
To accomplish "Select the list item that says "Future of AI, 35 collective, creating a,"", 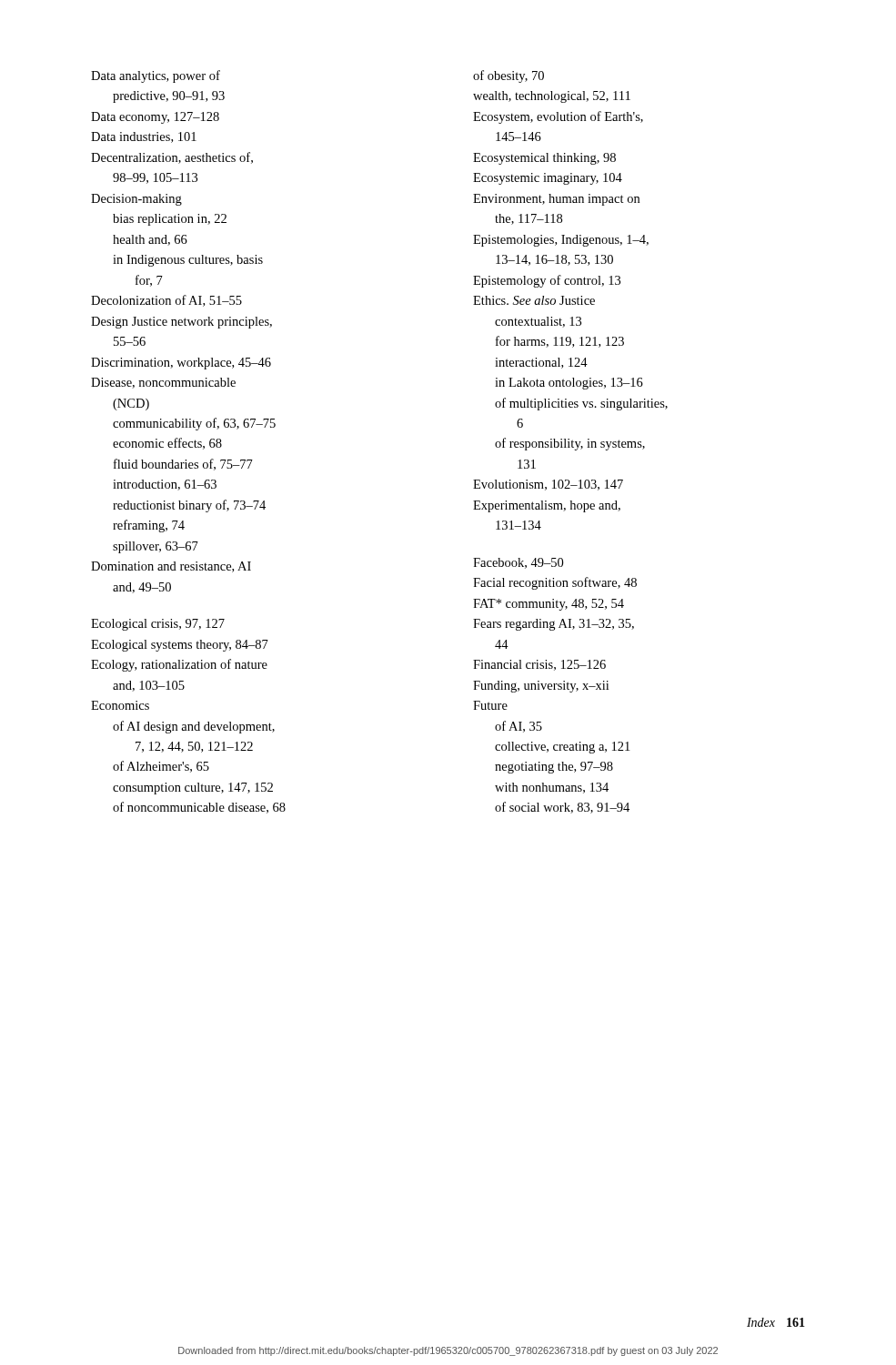I will (x=637, y=757).
